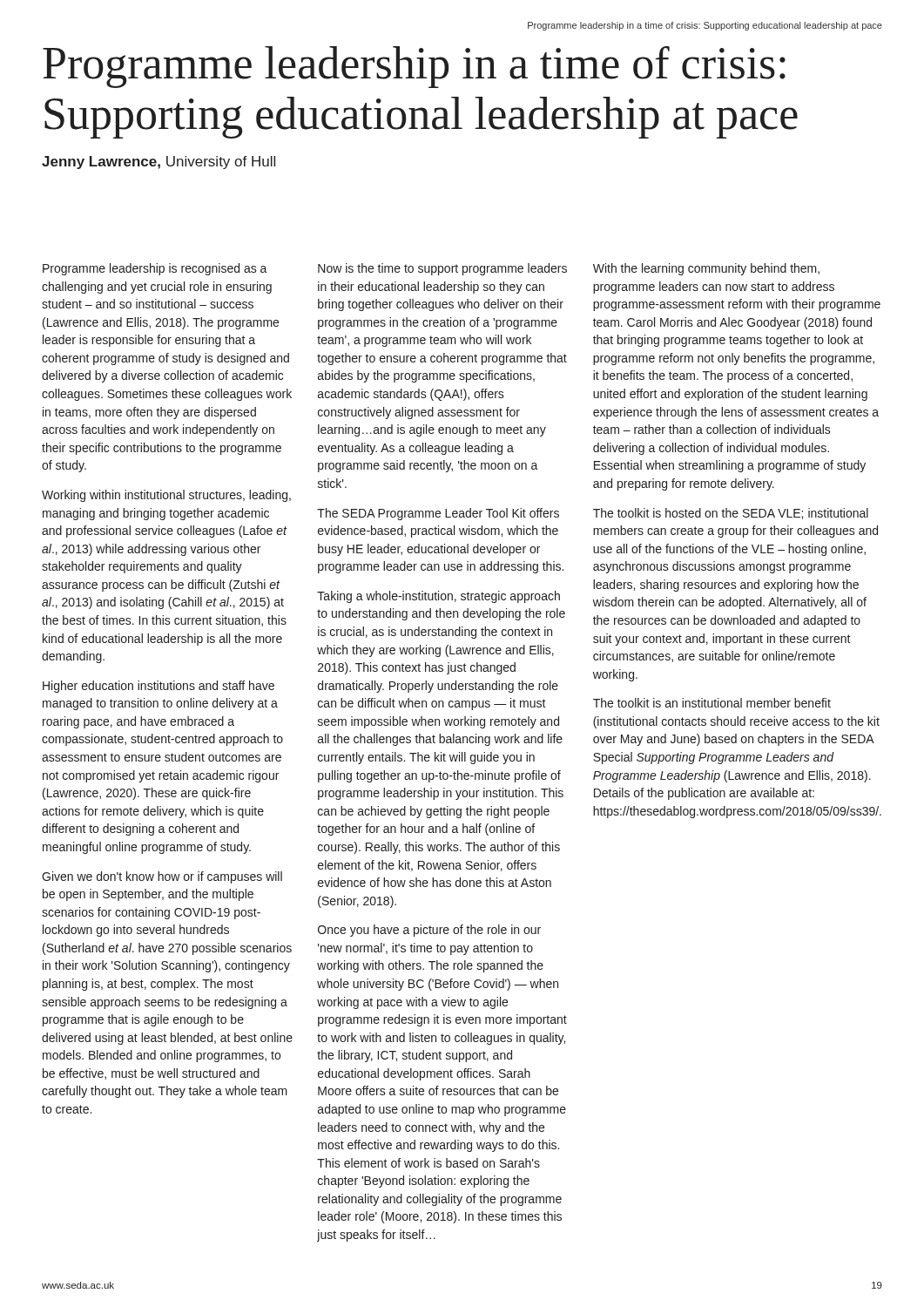Click on the title that reads "Programme leadership in"
924x1307 pixels.
coord(462,89)
